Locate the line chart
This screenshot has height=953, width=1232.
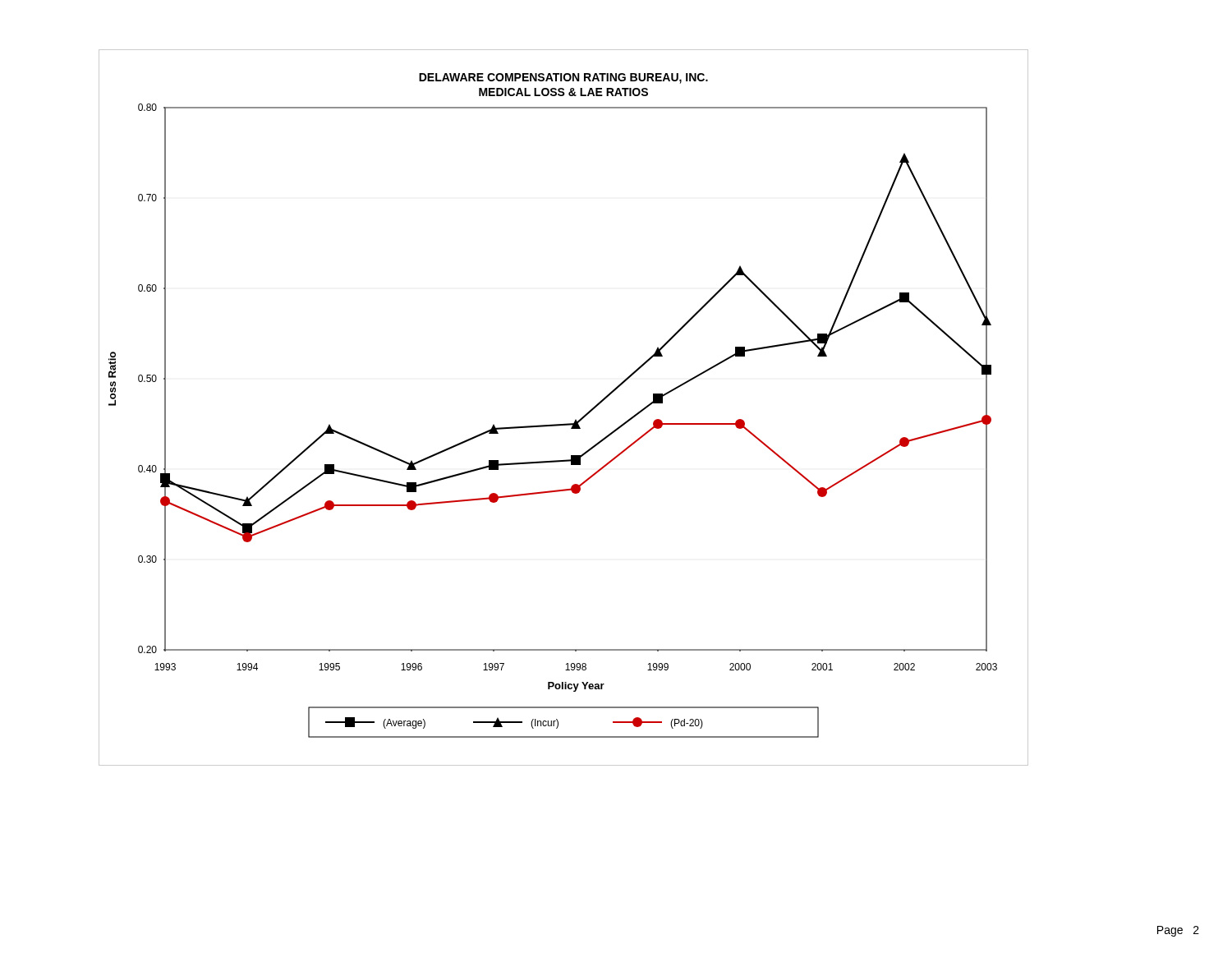tap(563, 407)
